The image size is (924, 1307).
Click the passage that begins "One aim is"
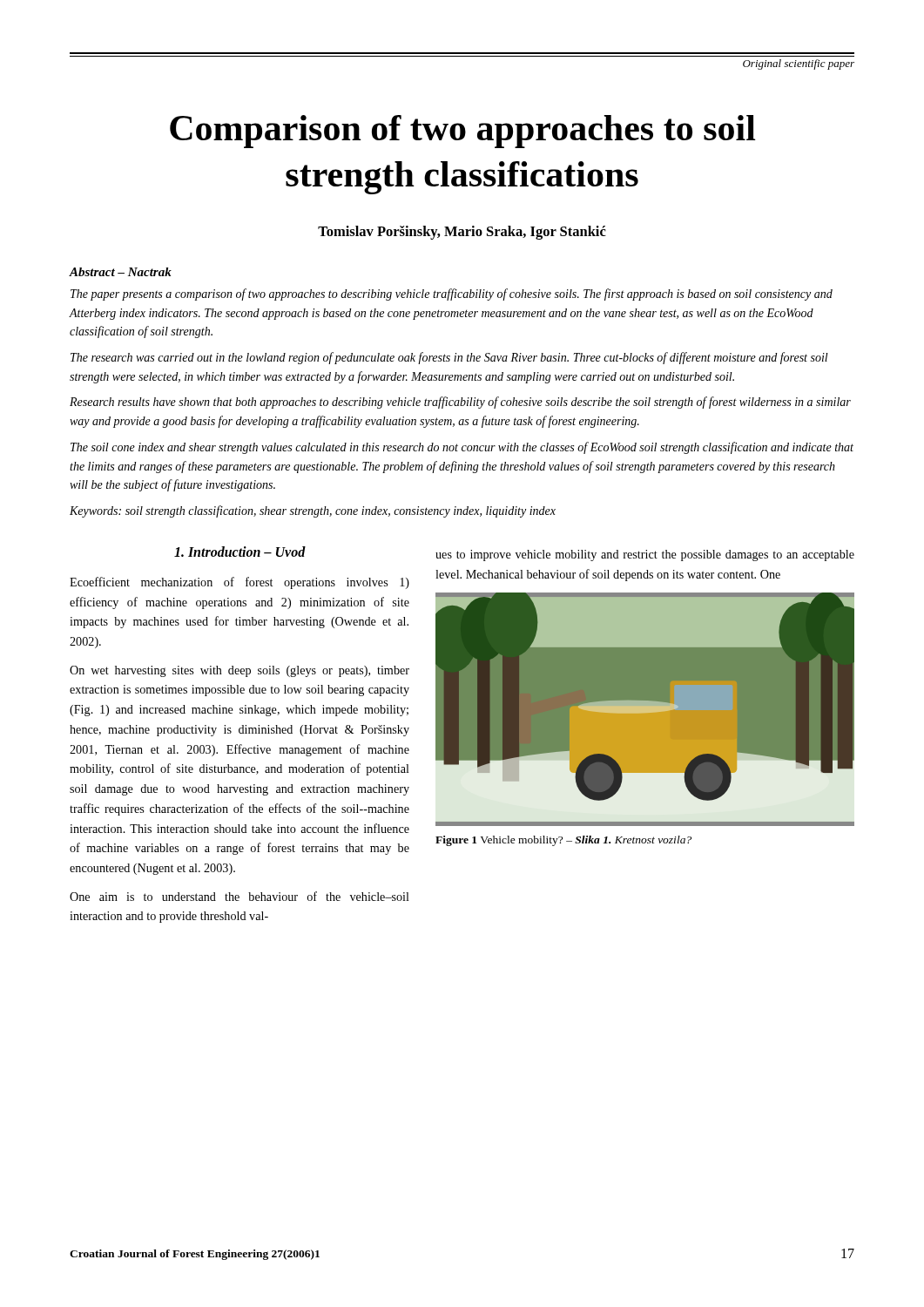point(240,906)
